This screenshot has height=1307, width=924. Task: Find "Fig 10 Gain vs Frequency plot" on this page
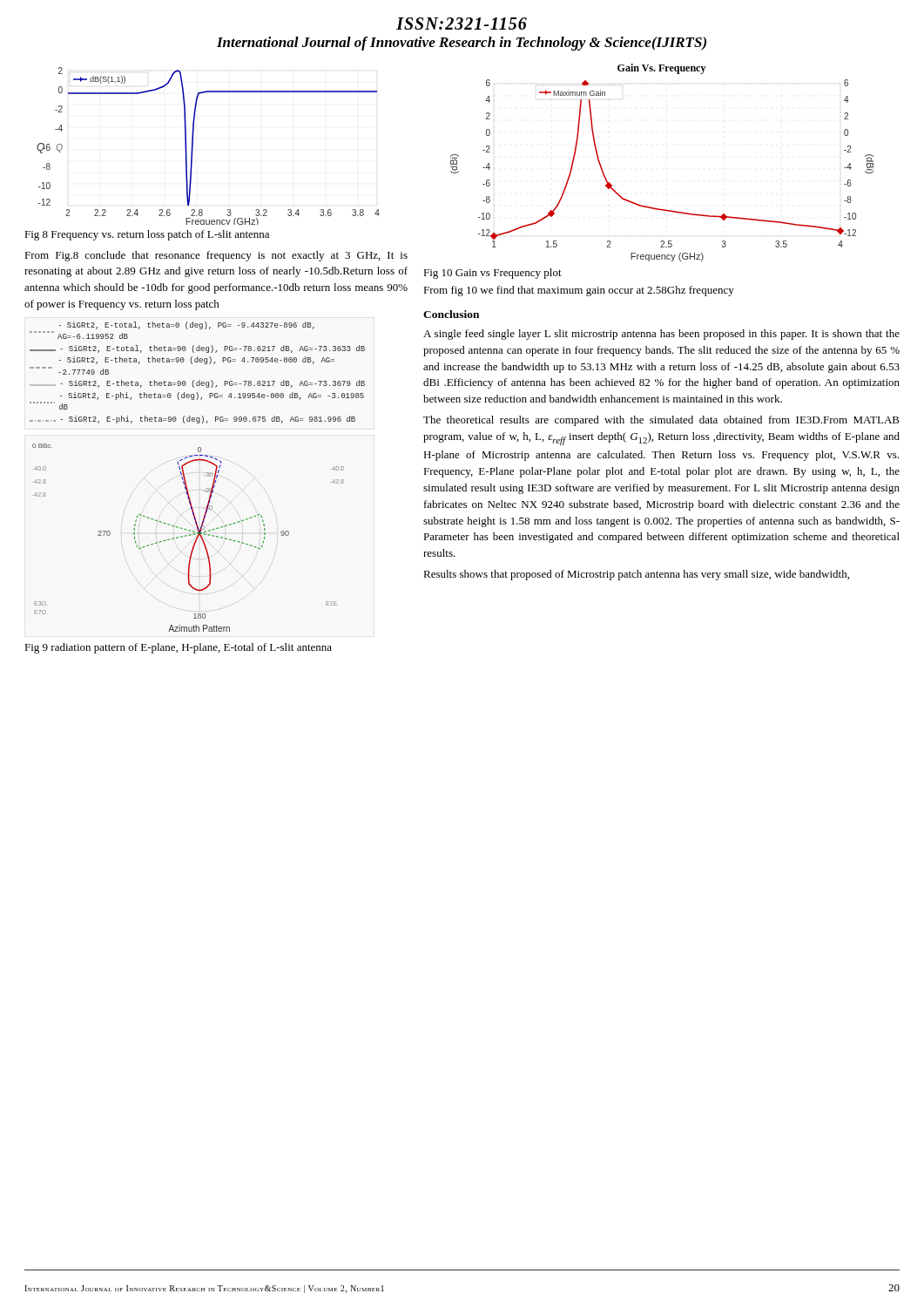[492, 272]
